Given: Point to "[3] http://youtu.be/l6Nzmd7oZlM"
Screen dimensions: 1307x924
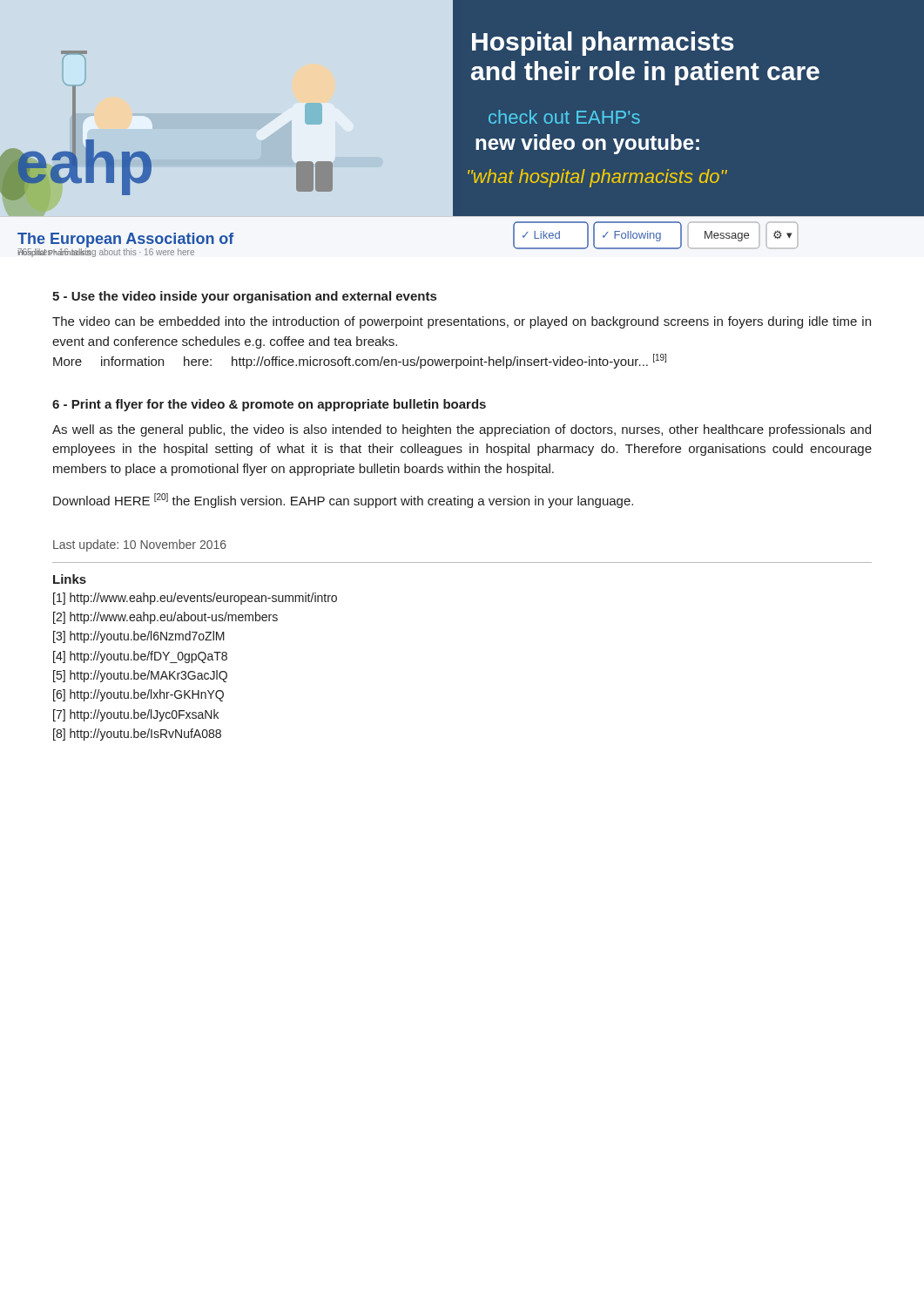Looking at the screenshot, I should pyautogui.click(x=139, y=636).
